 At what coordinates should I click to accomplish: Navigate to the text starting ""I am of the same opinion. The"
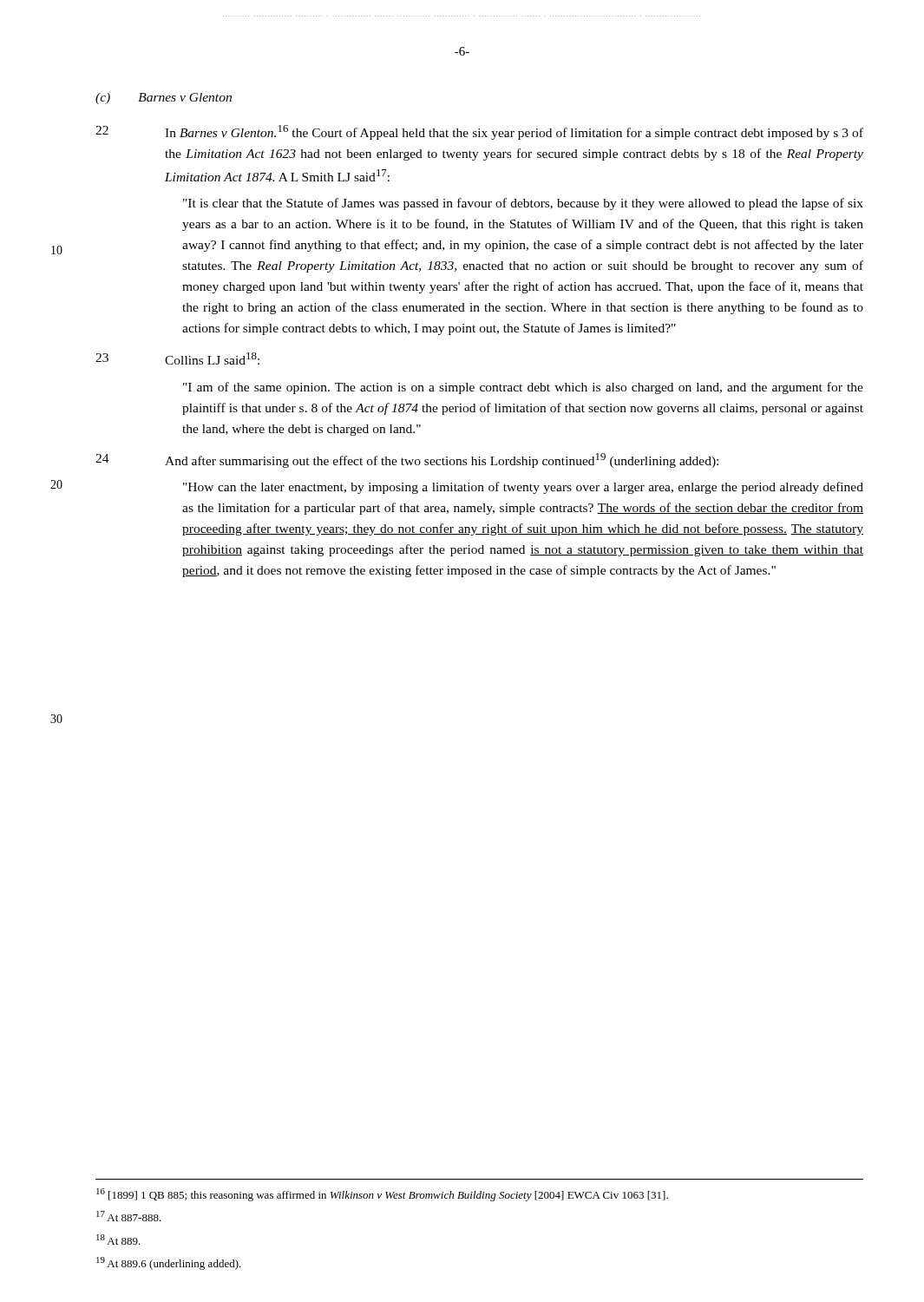(523, 407)
